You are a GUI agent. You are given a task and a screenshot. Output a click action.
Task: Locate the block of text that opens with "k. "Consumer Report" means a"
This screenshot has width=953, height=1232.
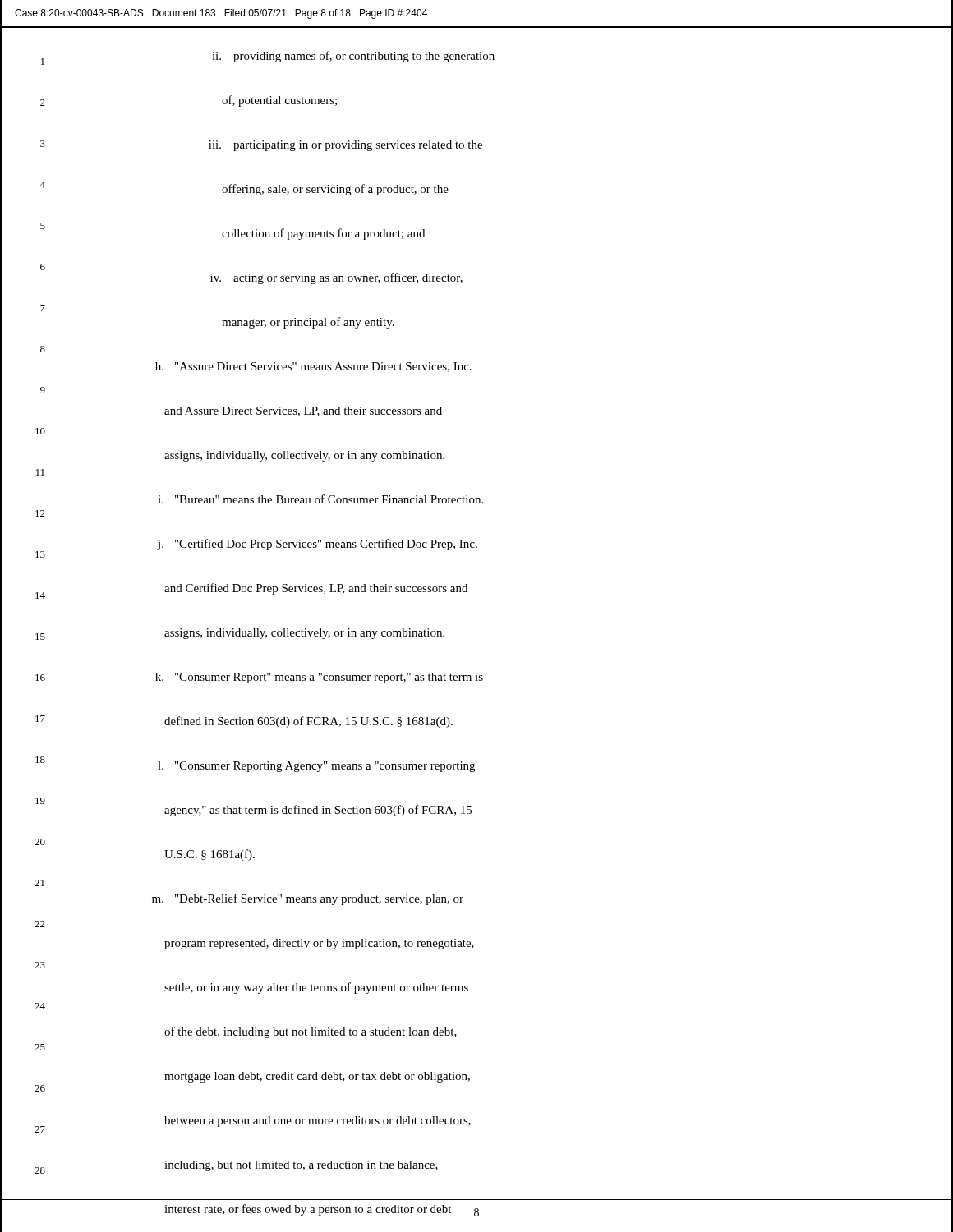(493, 677)
